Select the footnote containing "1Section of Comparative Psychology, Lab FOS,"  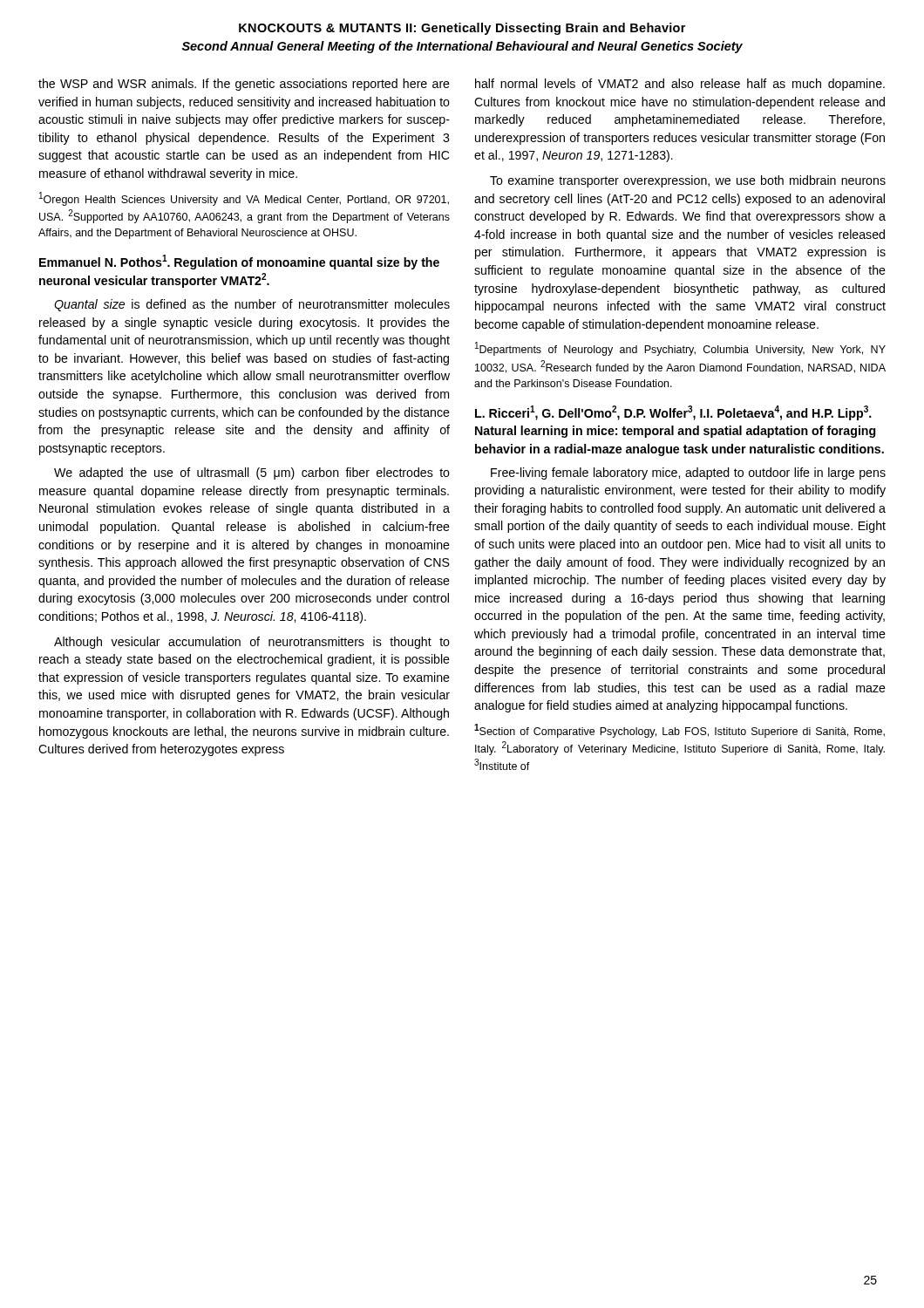point(680,748)
